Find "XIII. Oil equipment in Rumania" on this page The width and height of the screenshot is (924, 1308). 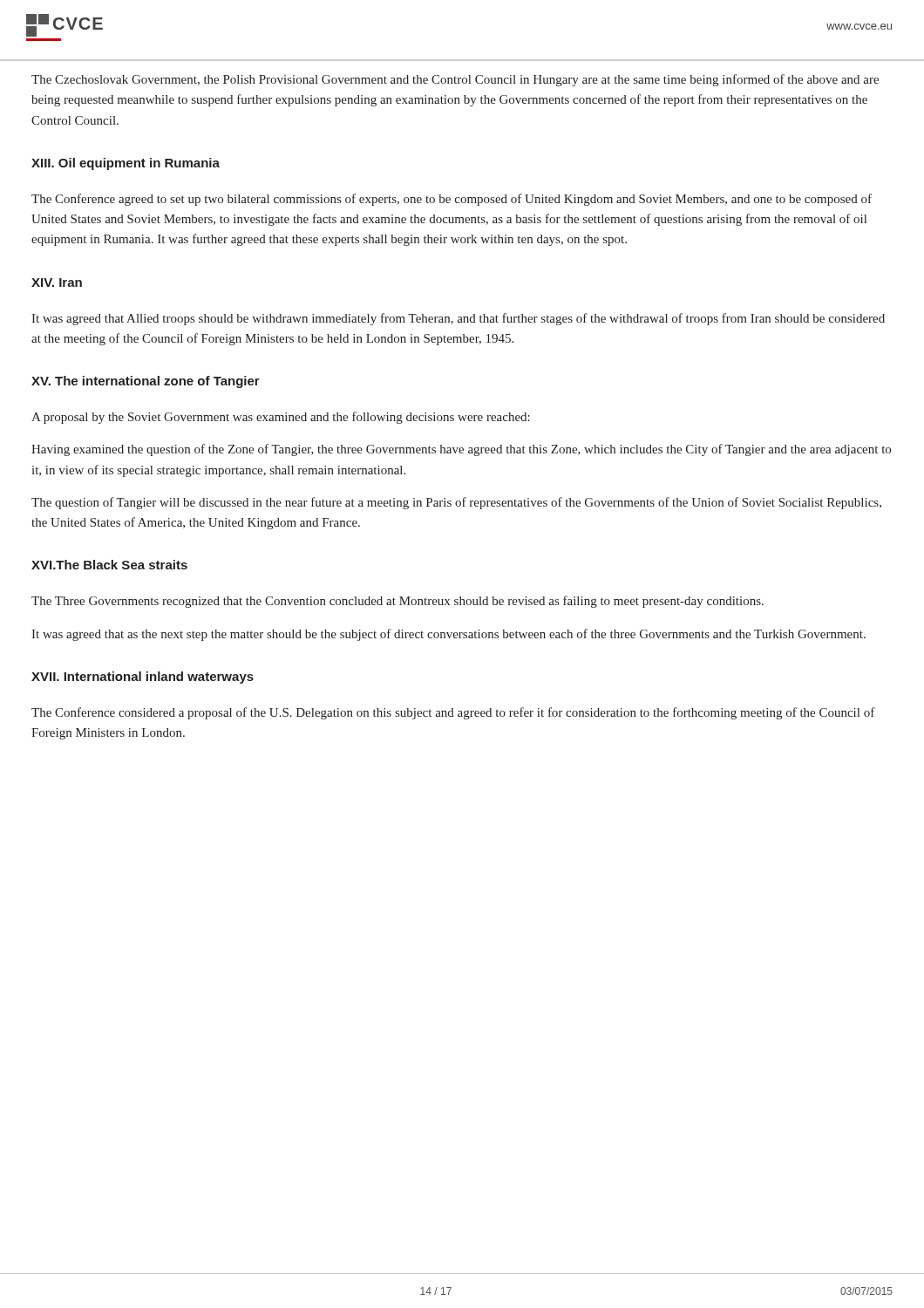pyautogui.click(x=125, y=162)
